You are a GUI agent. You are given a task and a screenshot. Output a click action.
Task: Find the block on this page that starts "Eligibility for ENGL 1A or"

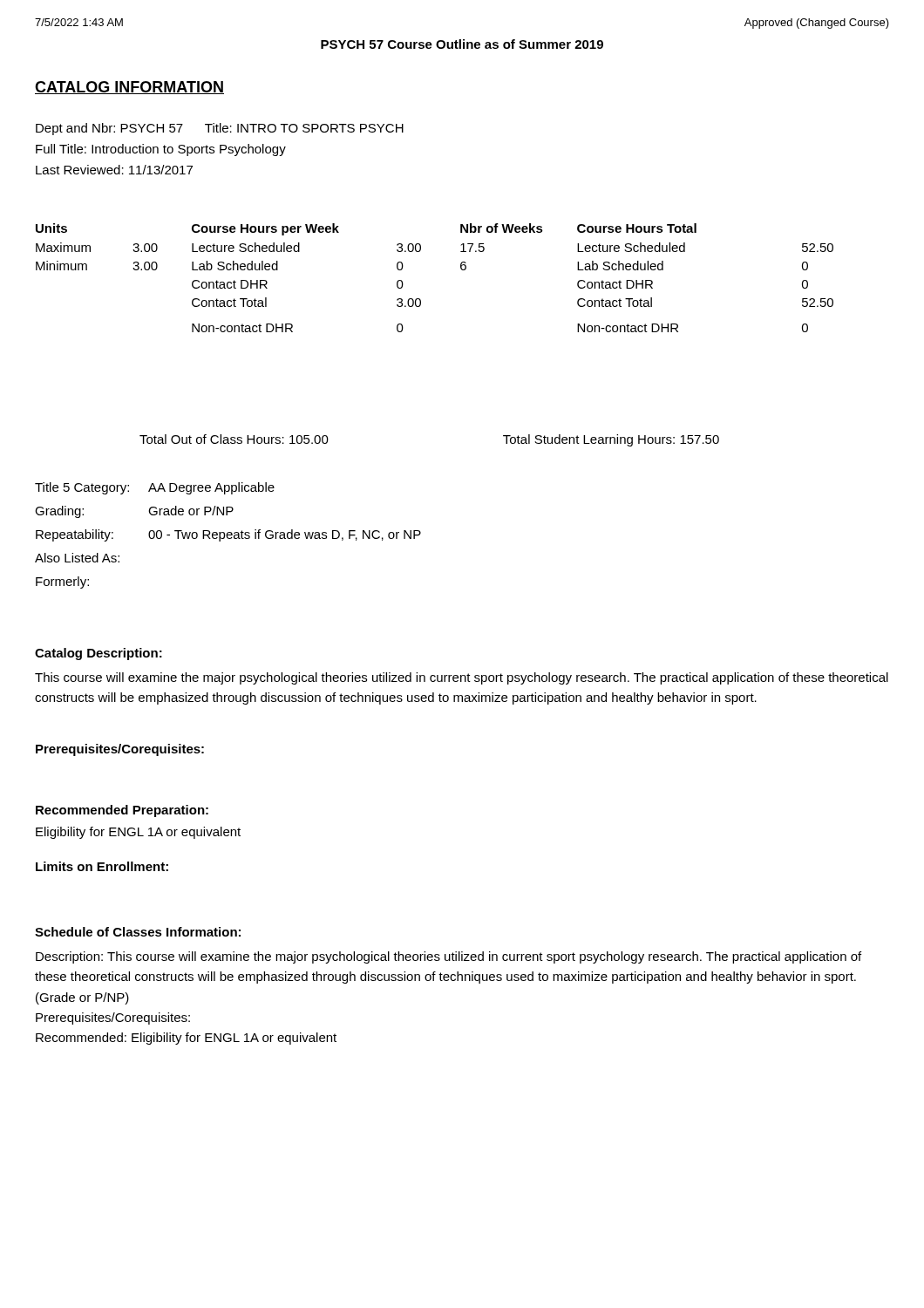pos(138,831)
